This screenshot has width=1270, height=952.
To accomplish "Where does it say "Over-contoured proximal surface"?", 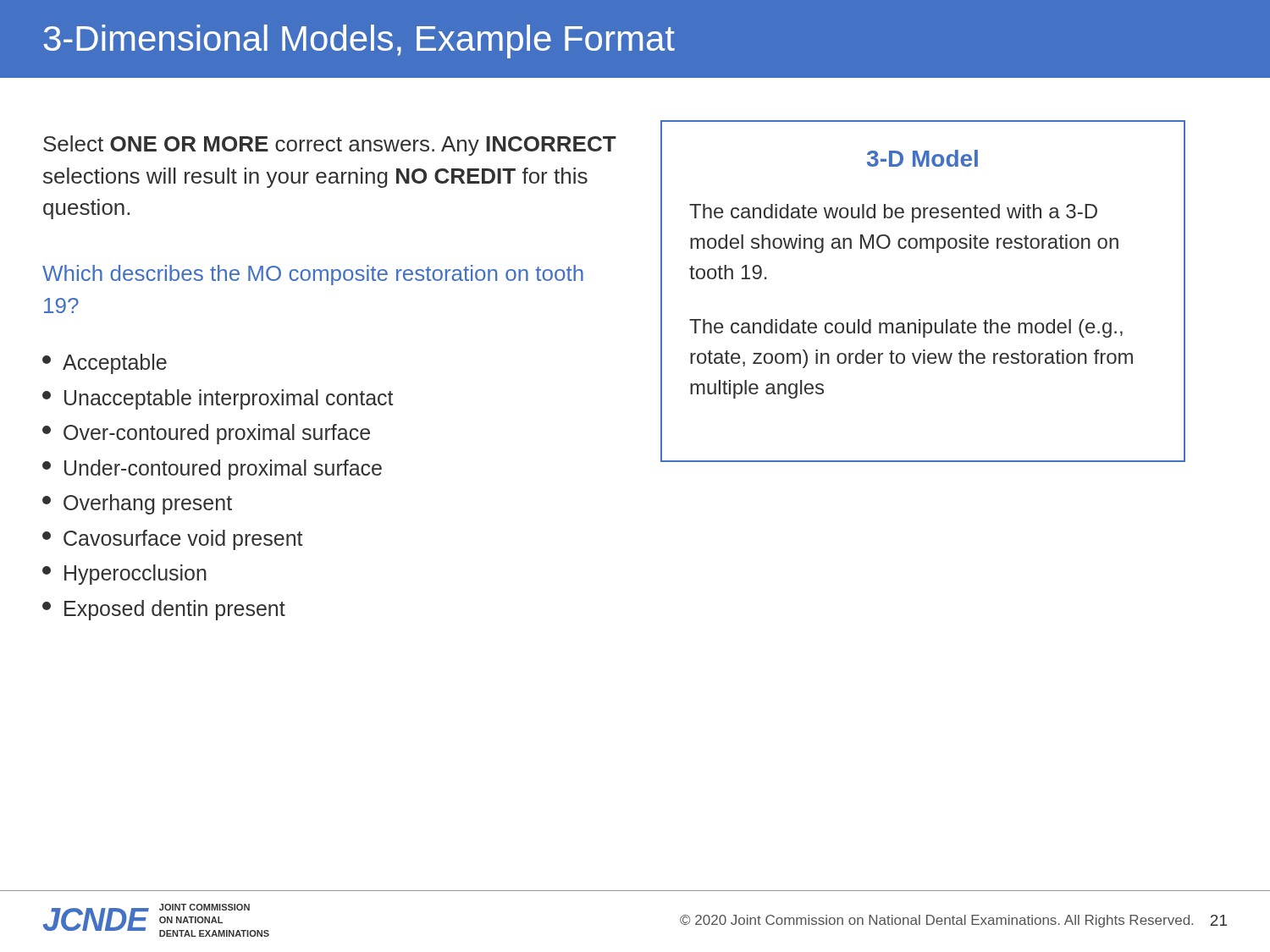I will [x=207, y=433].
